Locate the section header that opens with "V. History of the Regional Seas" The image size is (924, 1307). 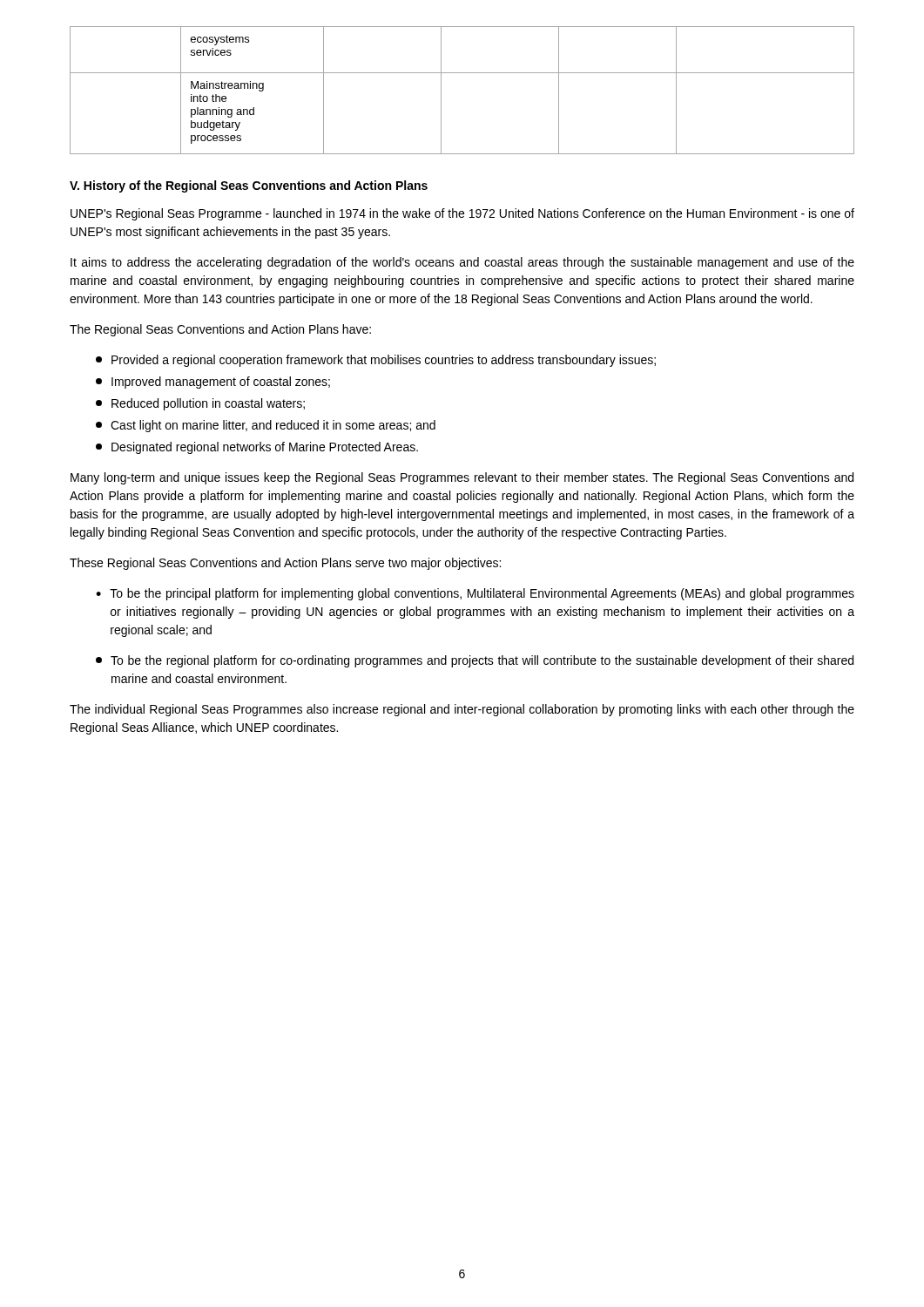[249, 186]
